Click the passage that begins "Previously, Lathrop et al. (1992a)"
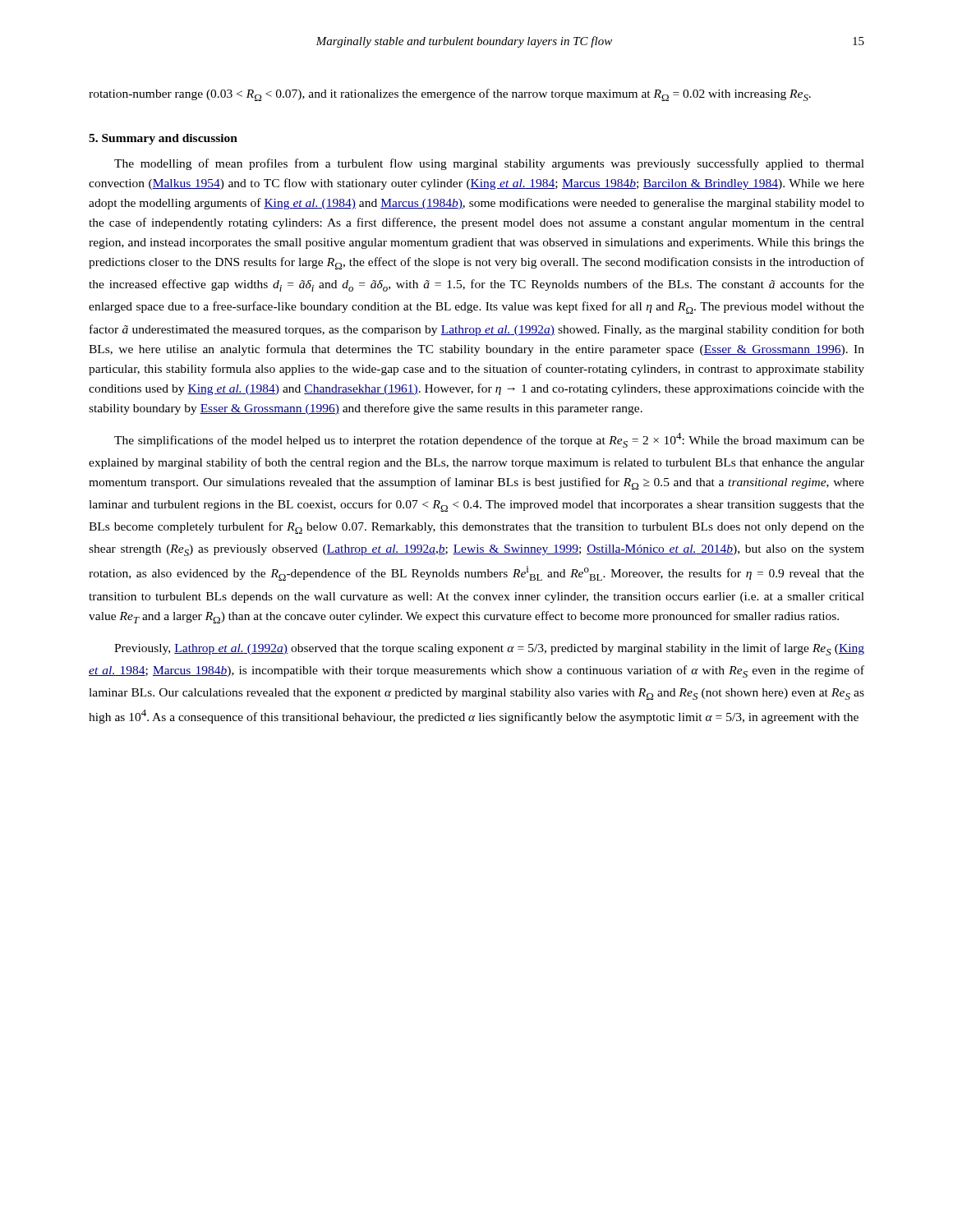This screenshot has width=953, height=1232. [x=476, y=682]
